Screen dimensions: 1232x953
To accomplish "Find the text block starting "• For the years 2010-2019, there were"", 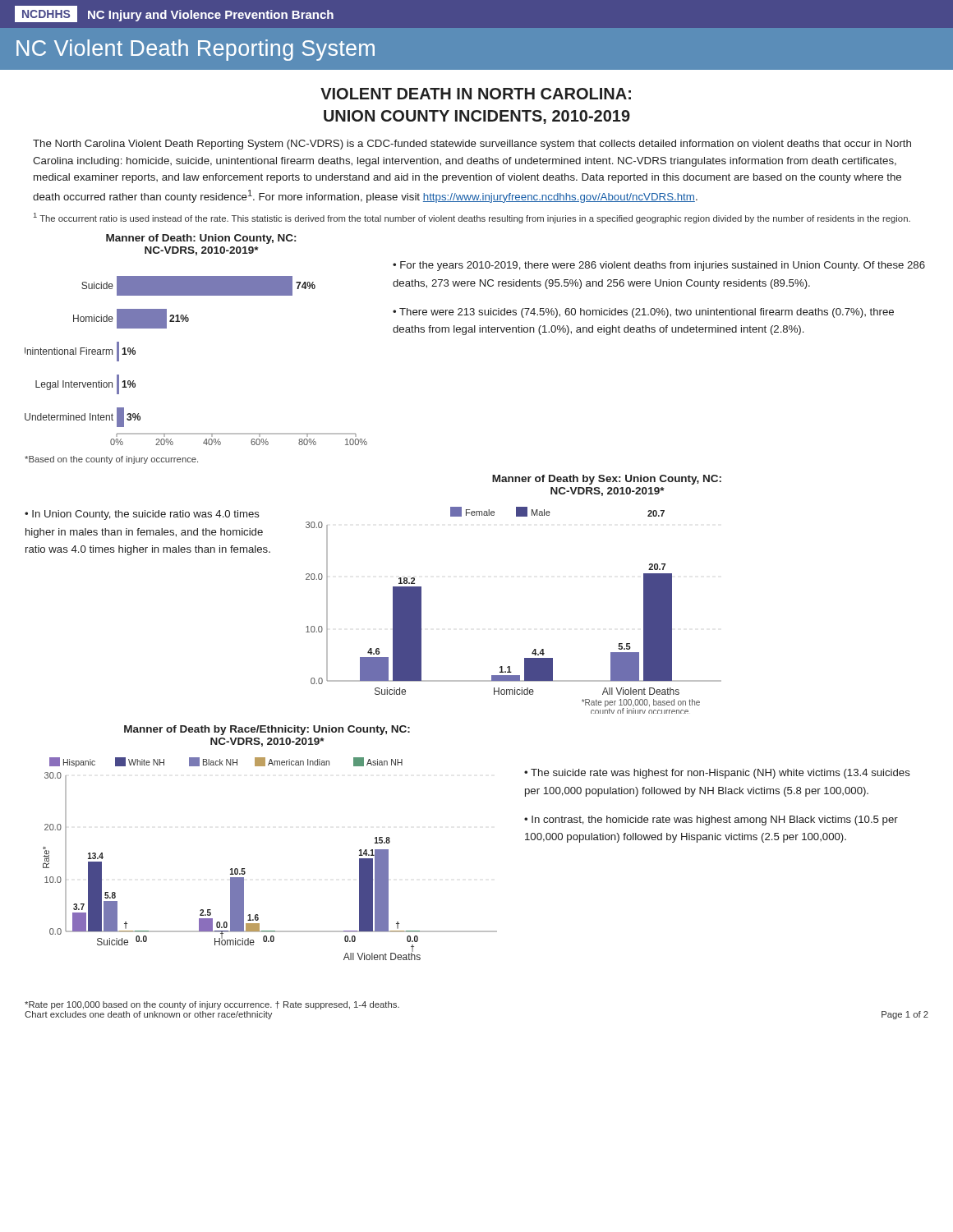I will tap(659, 274).
